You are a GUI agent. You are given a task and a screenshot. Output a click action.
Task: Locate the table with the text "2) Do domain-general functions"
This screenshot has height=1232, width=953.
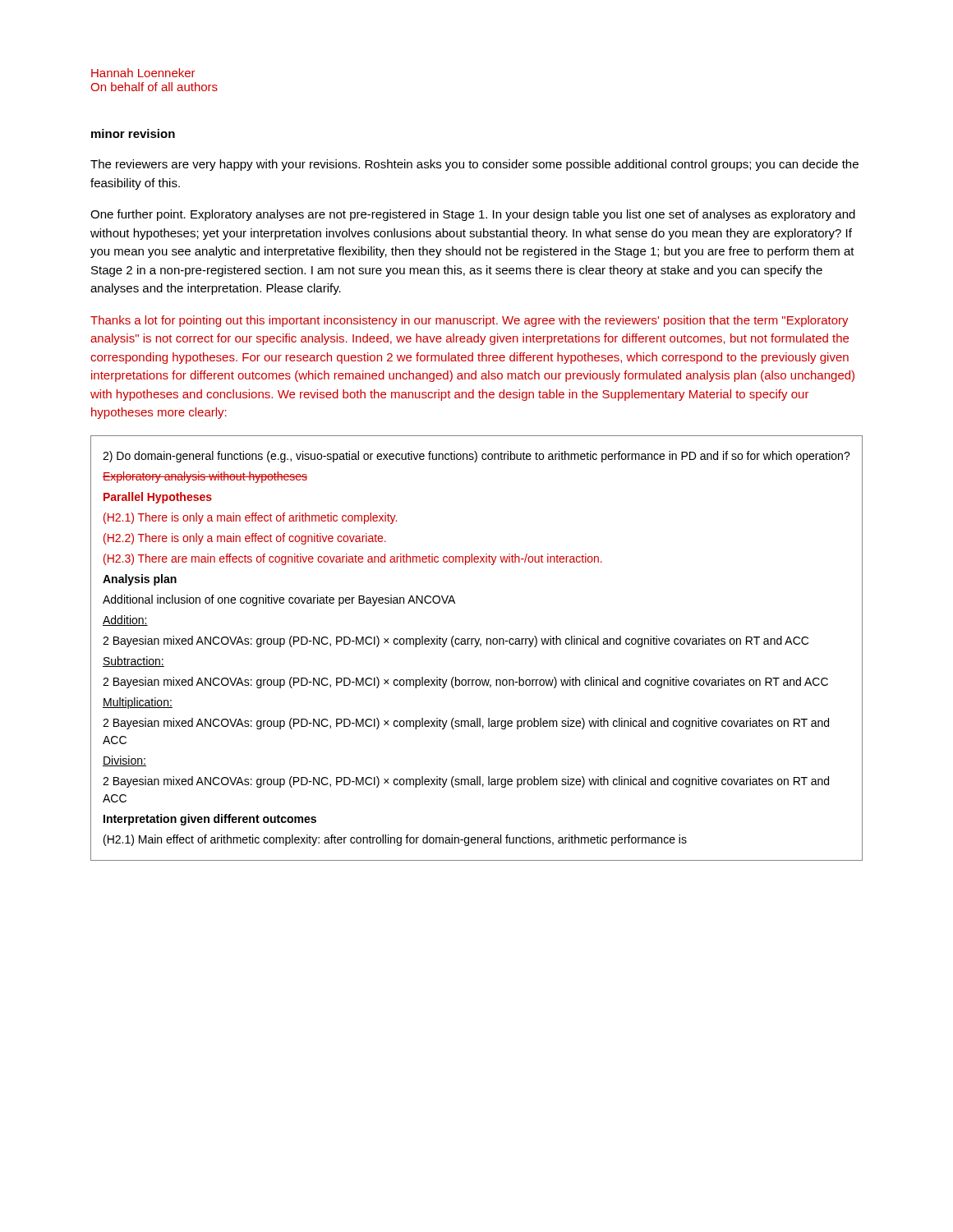[x=476, y=648]
